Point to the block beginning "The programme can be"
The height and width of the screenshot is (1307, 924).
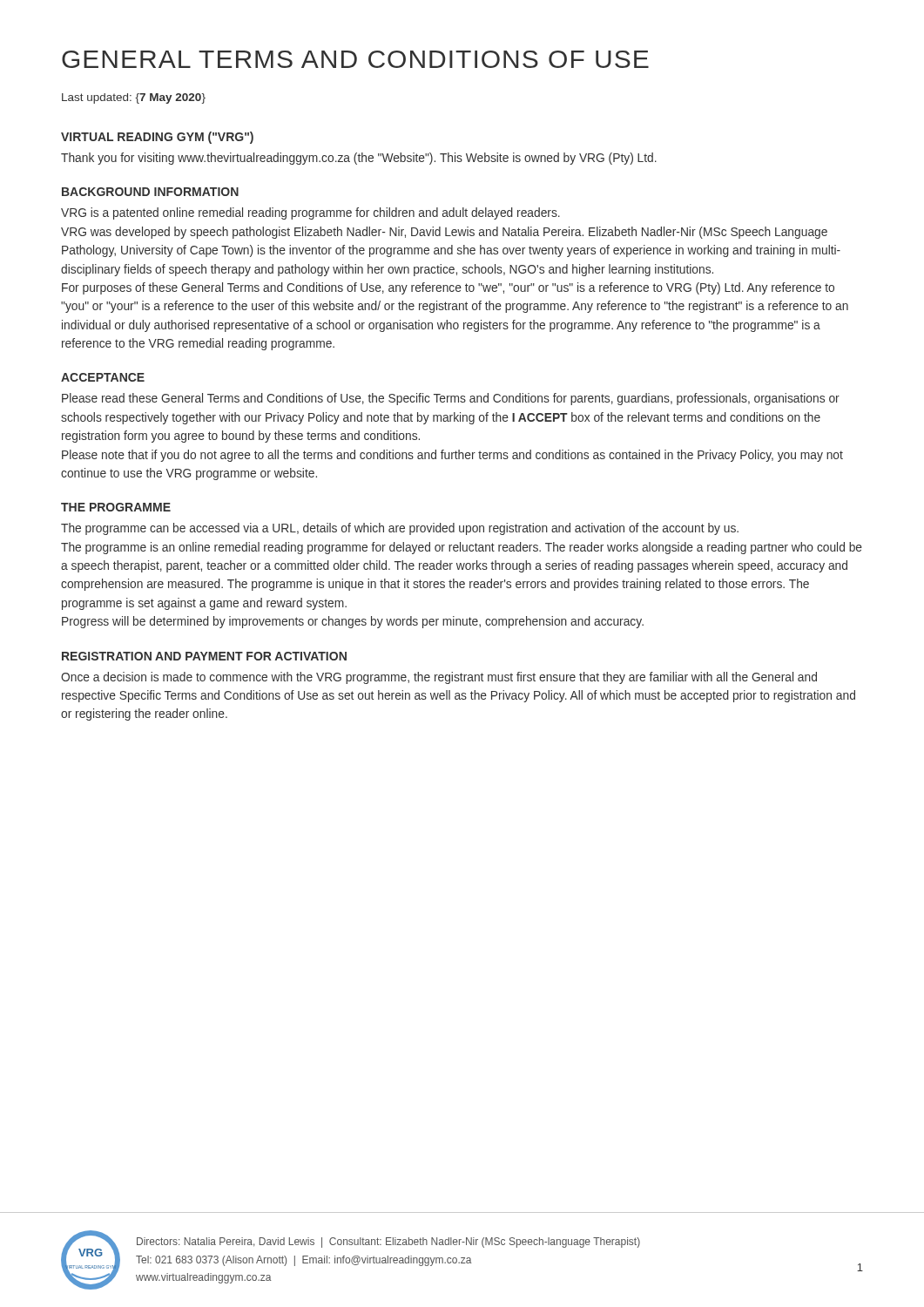[x=462, y=529]
